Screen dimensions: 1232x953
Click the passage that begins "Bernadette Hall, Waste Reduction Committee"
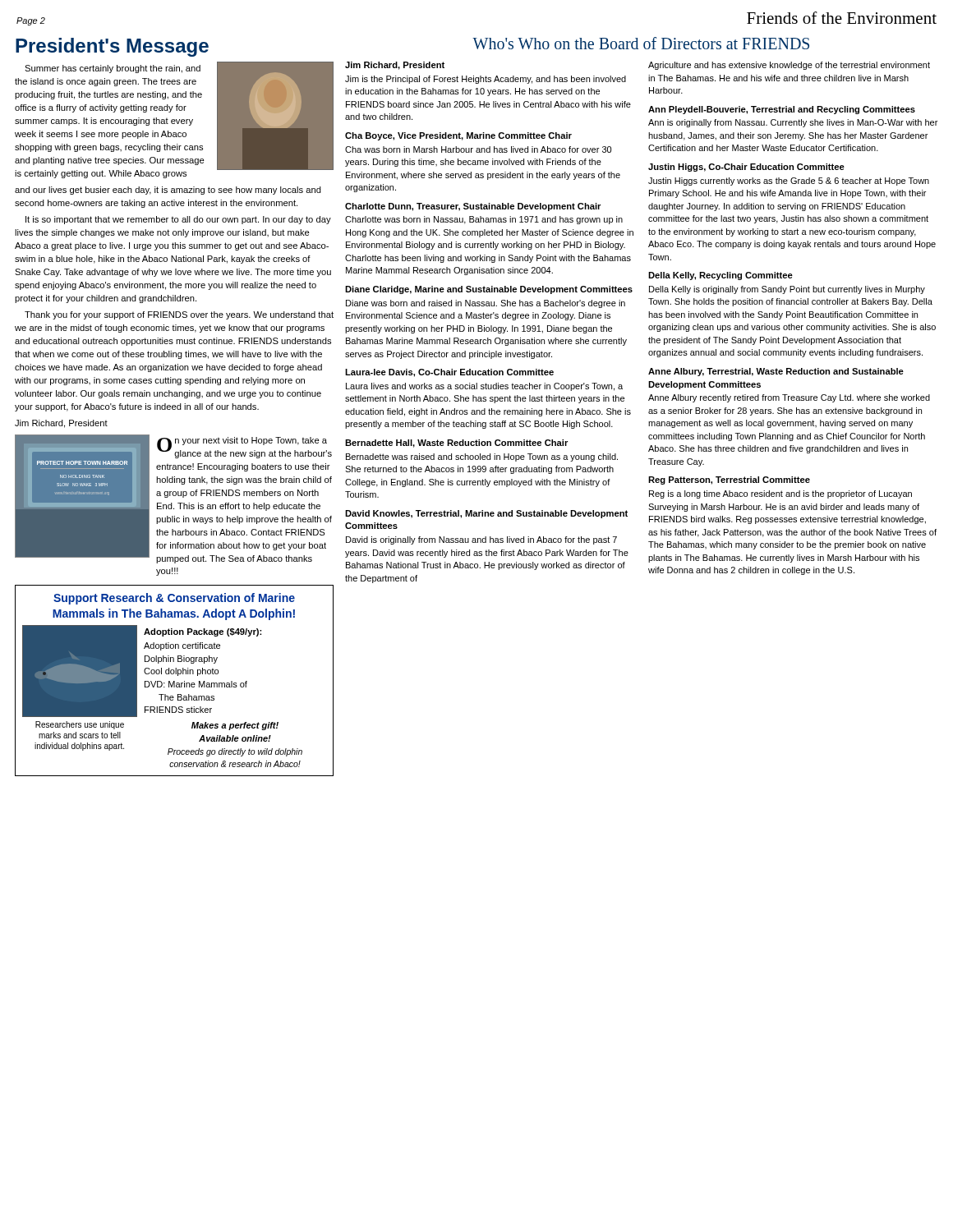[490, 468]
